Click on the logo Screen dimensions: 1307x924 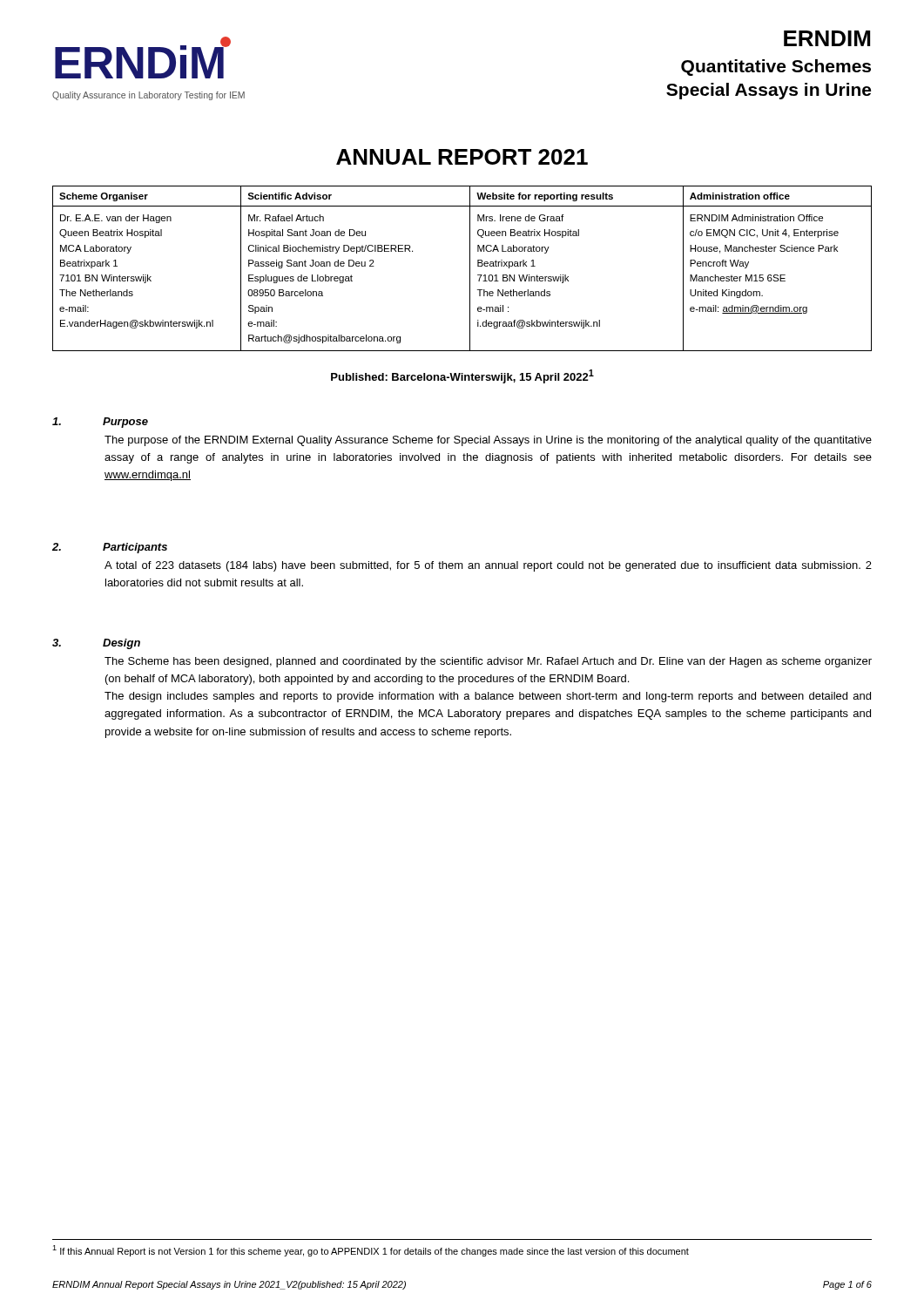click(x=170, y=69)
